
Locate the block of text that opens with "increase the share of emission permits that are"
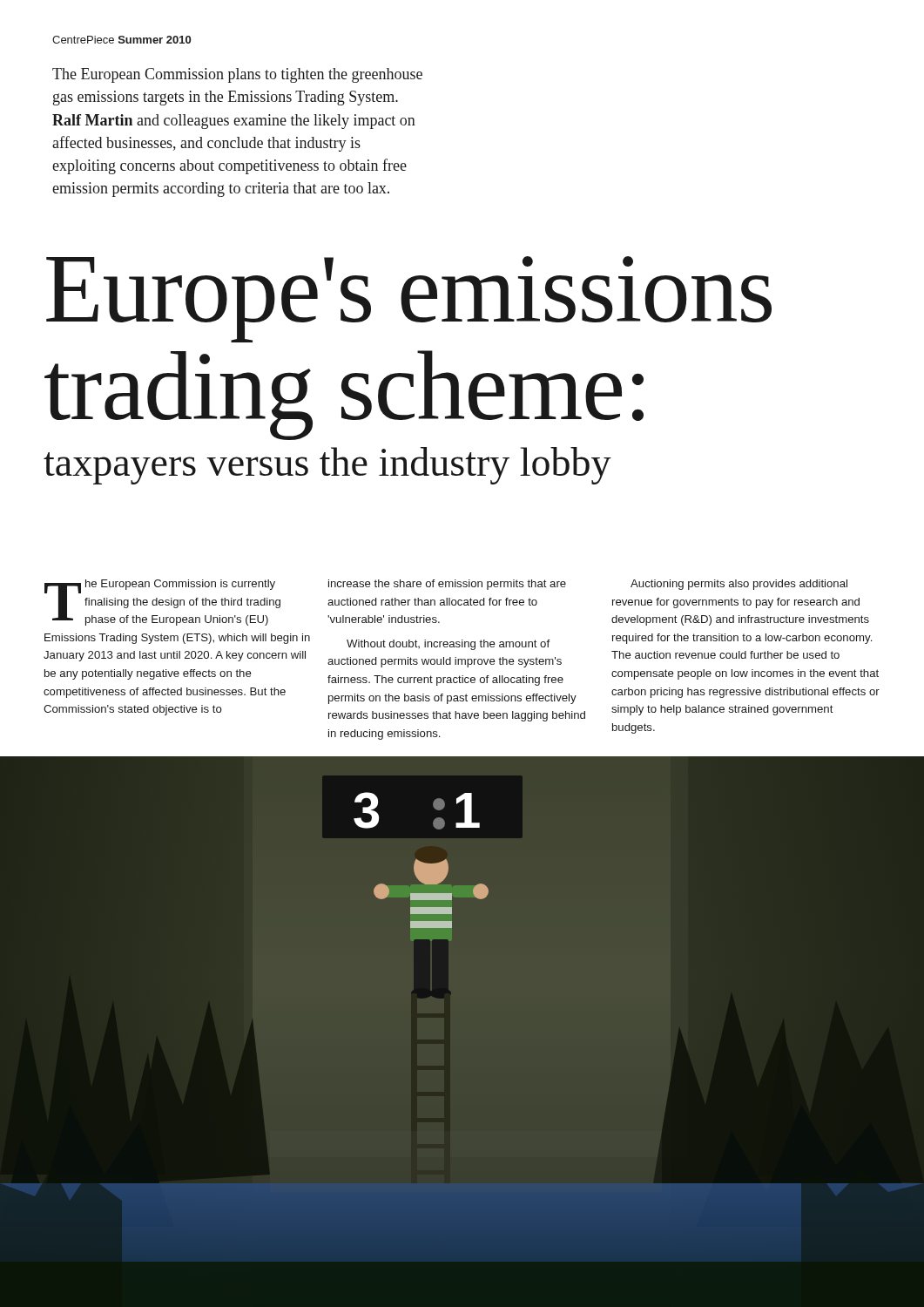(x=462, y=659)
